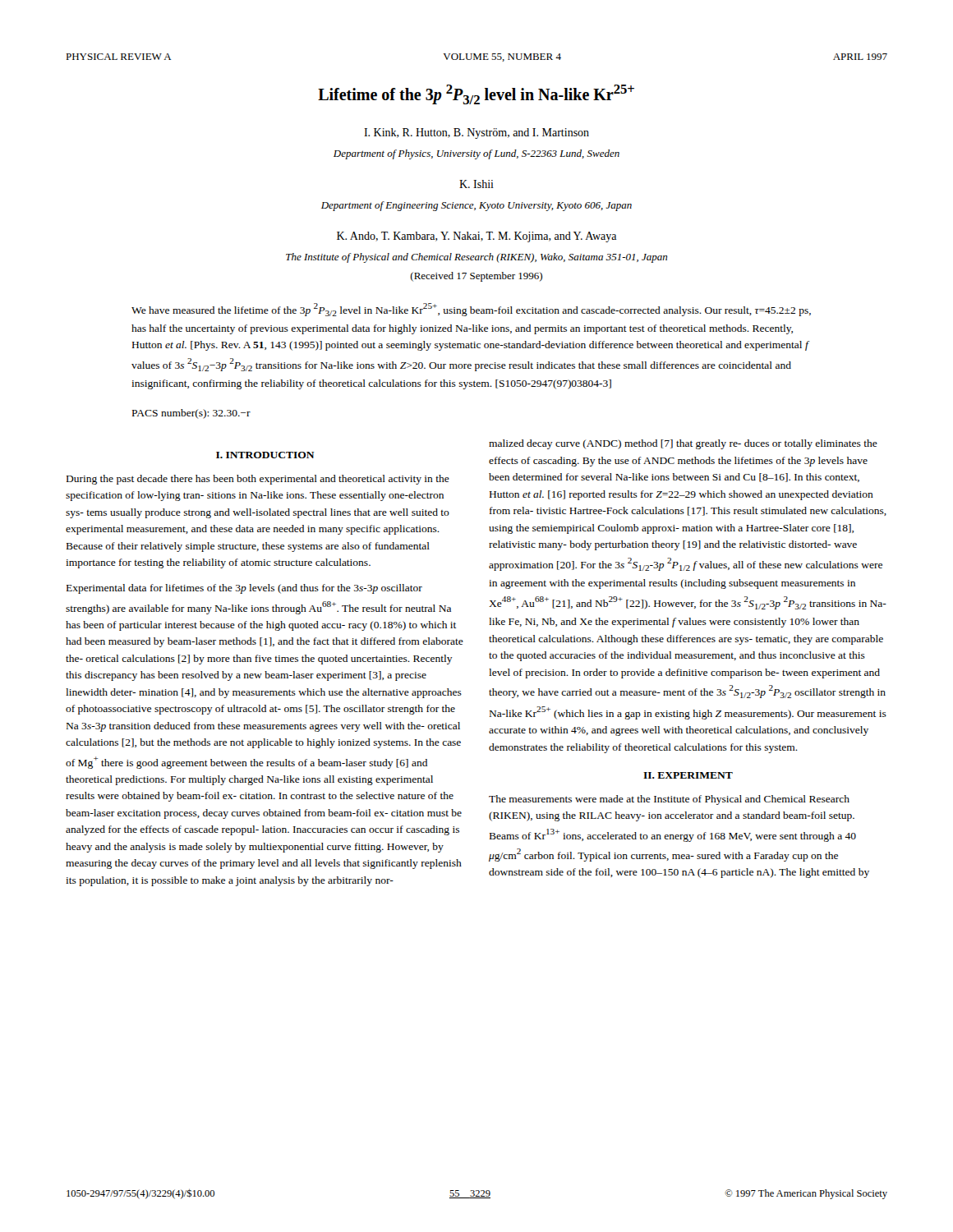This screenshot has height=1232, width=953.
Task: Locate the element starting "Lifetime of the 3p 2P3/2 level in Na-like"
Action: click(476, 95)
